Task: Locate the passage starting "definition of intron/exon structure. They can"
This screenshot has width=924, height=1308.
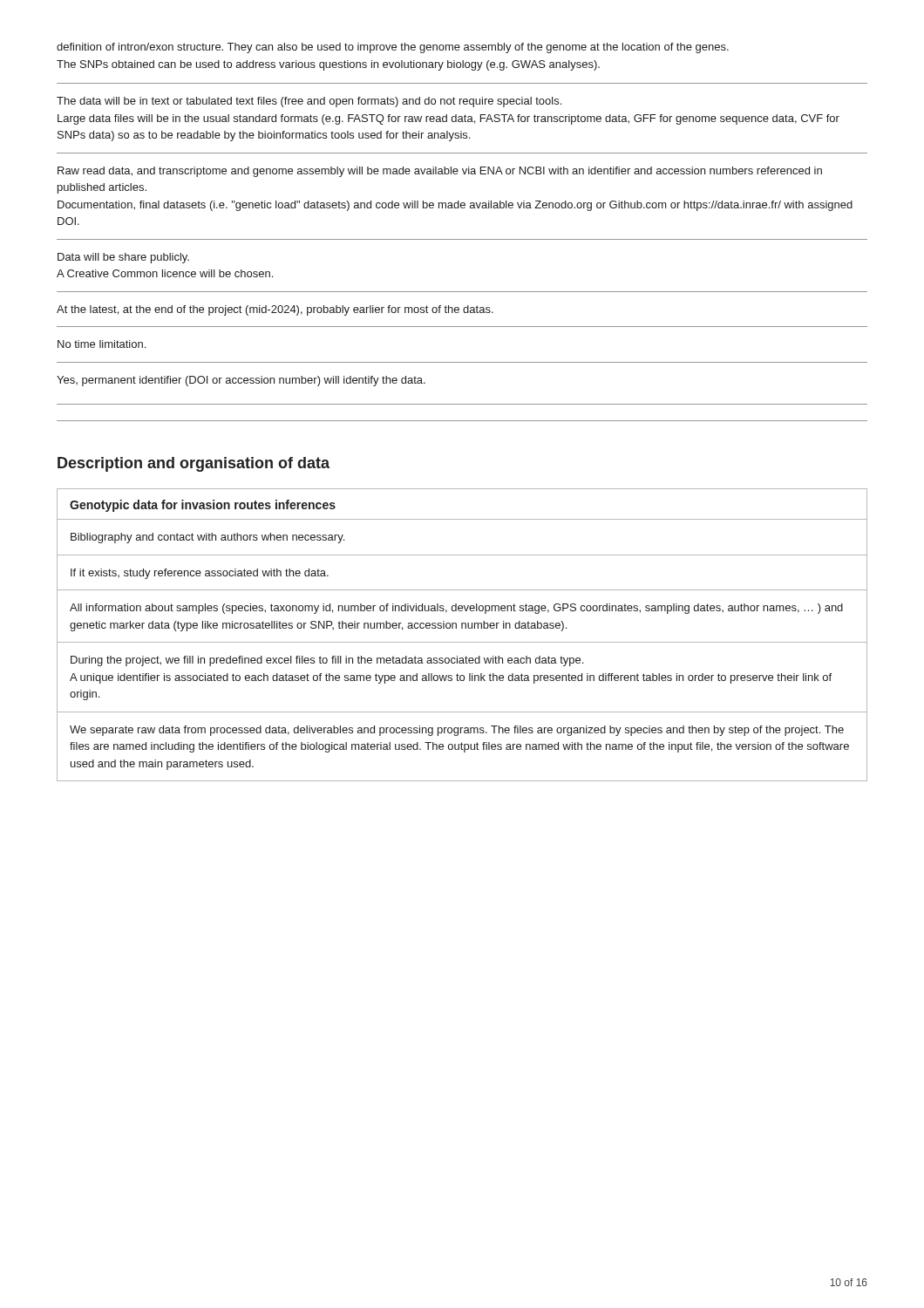Action: point(393,55)
